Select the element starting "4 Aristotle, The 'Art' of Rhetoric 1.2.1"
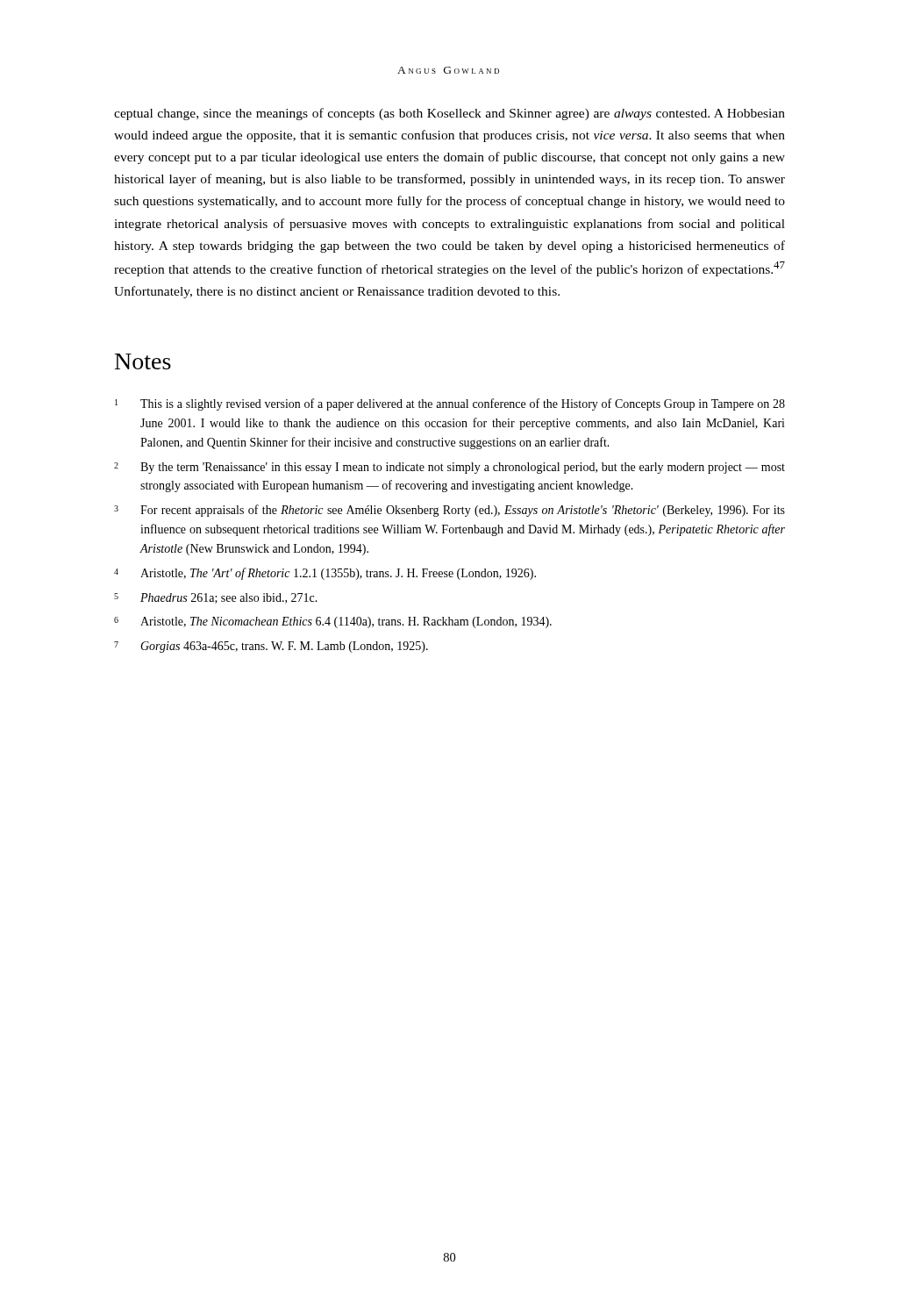 325,572
